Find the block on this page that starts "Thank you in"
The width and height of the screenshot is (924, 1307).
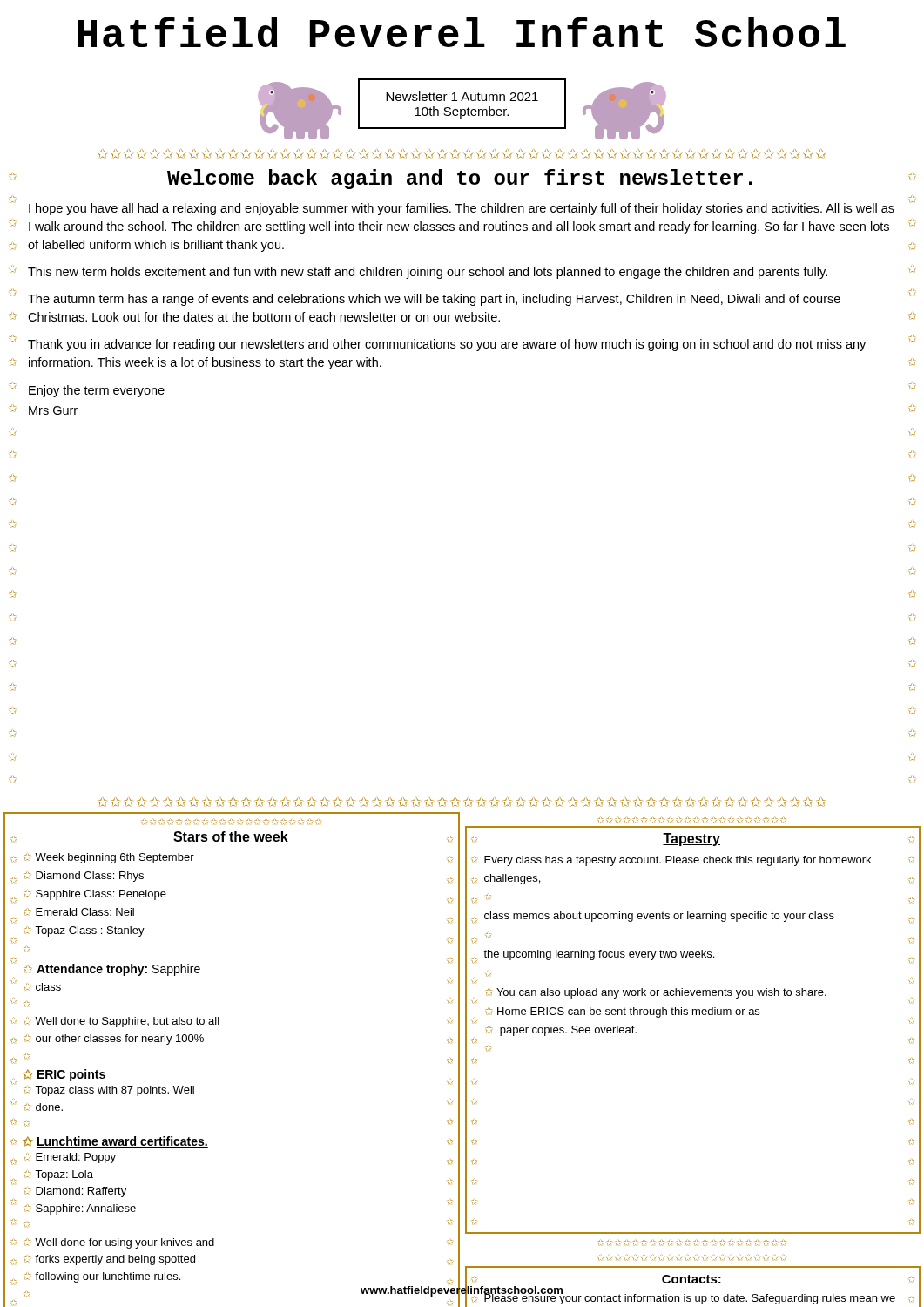[x=447, y=353]
